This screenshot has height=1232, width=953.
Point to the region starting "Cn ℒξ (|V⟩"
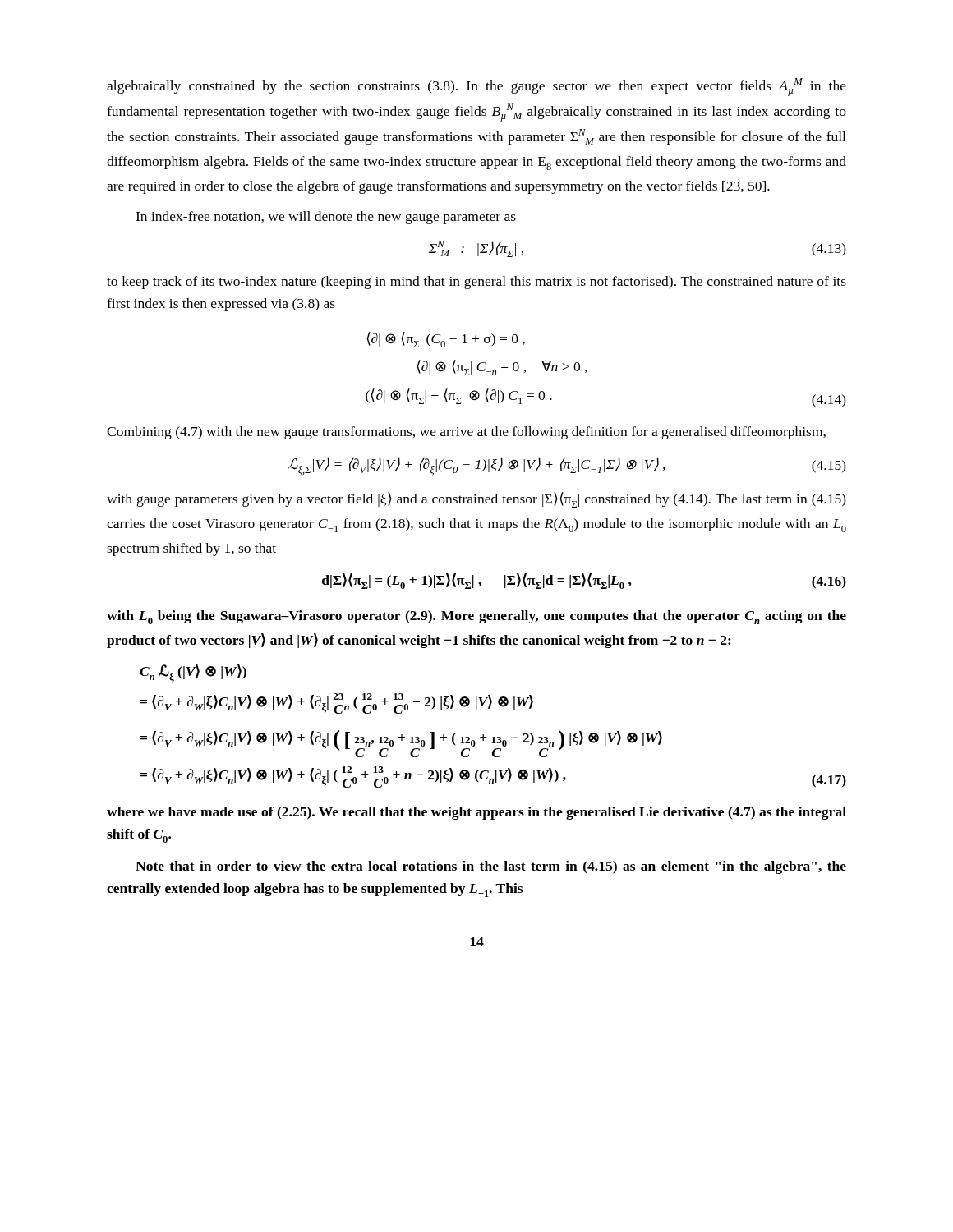point(476,725)
